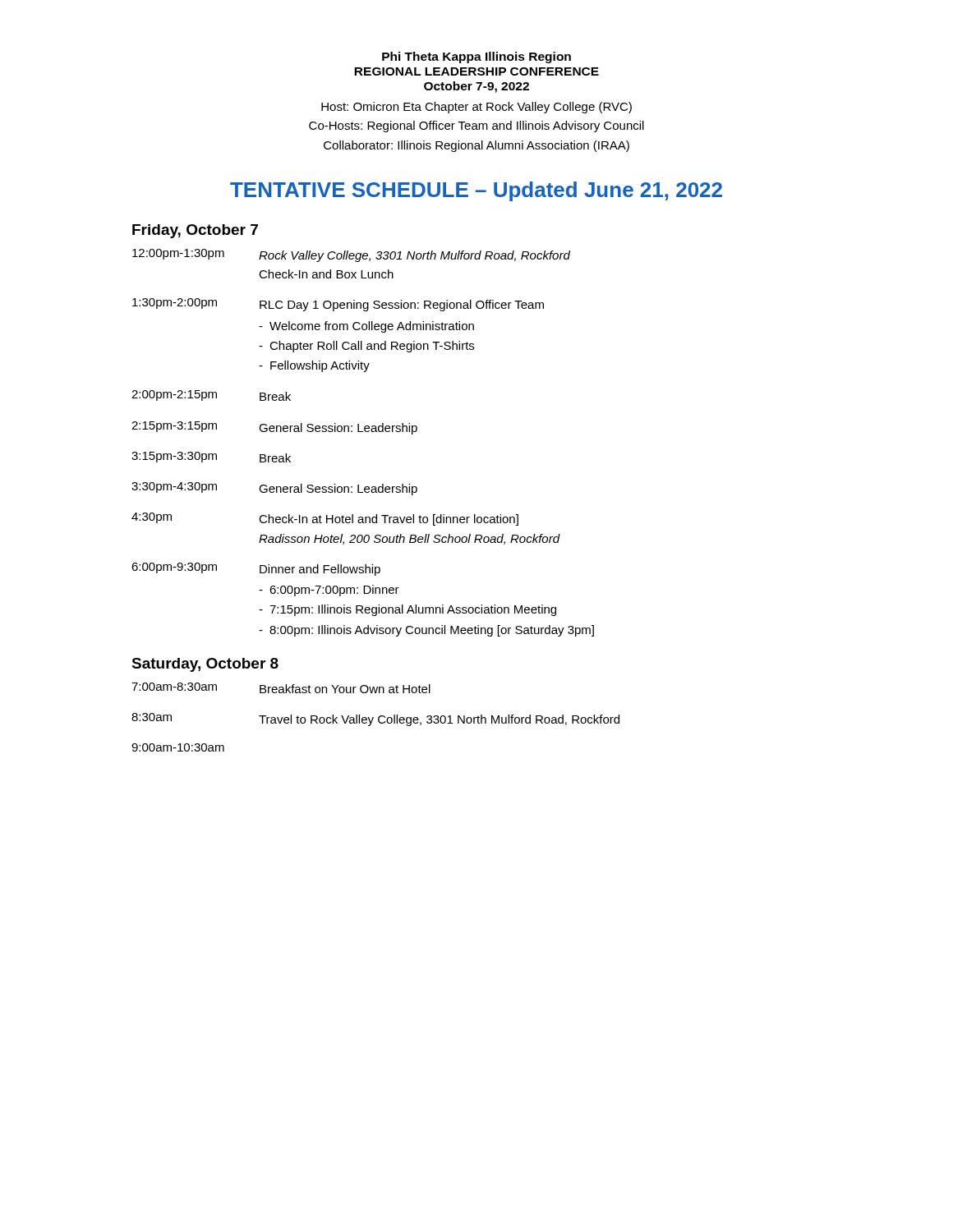Find the list item that says "3:15pm-3:30pm Break"
Screen dimensions: 1232x953
[211, 457]
